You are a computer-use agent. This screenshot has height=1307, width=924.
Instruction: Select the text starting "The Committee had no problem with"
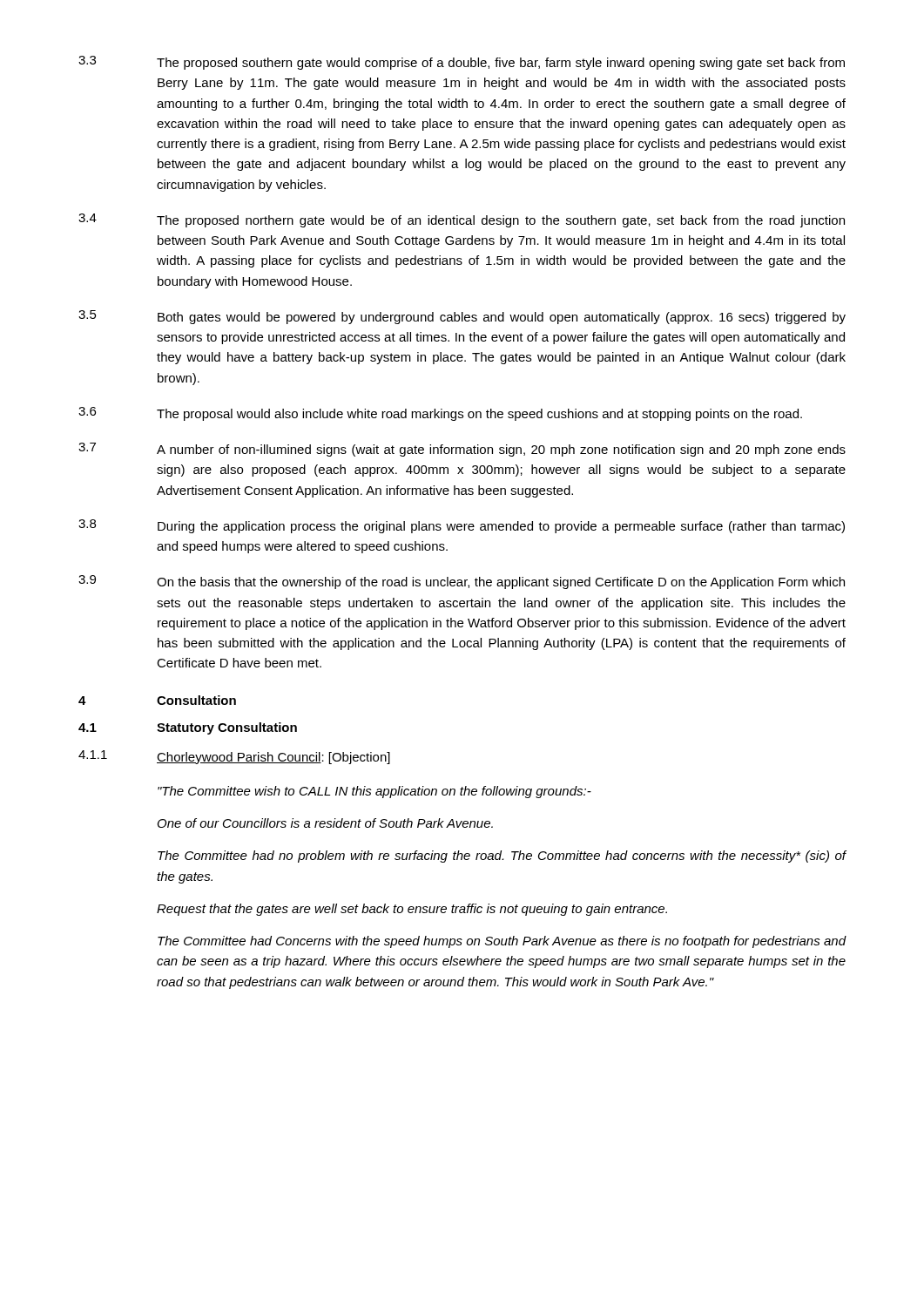pyautogui.click(x=501, y=866)
